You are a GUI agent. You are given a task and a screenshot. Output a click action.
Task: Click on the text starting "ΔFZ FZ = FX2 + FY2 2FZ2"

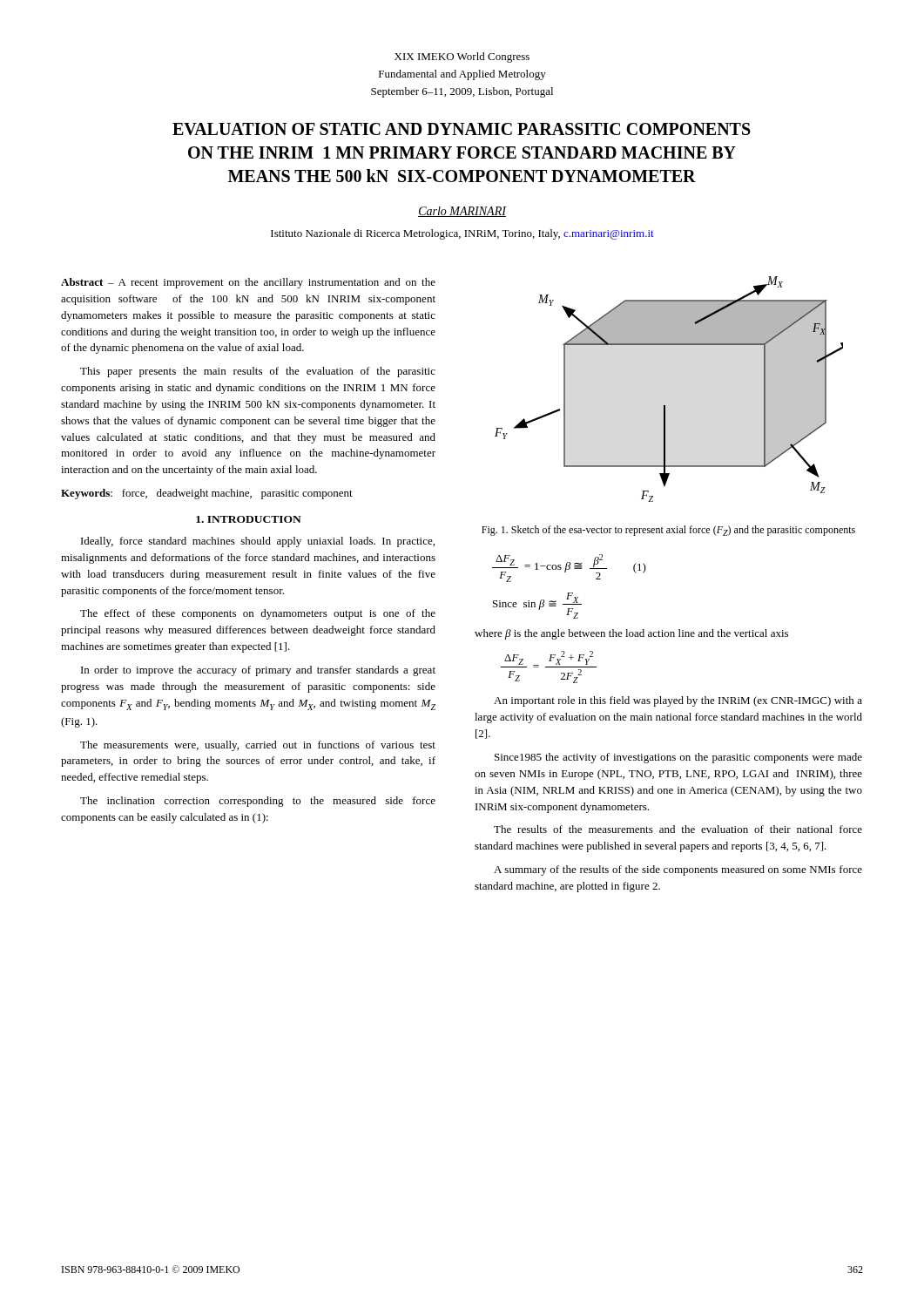[x=549, y=667]
